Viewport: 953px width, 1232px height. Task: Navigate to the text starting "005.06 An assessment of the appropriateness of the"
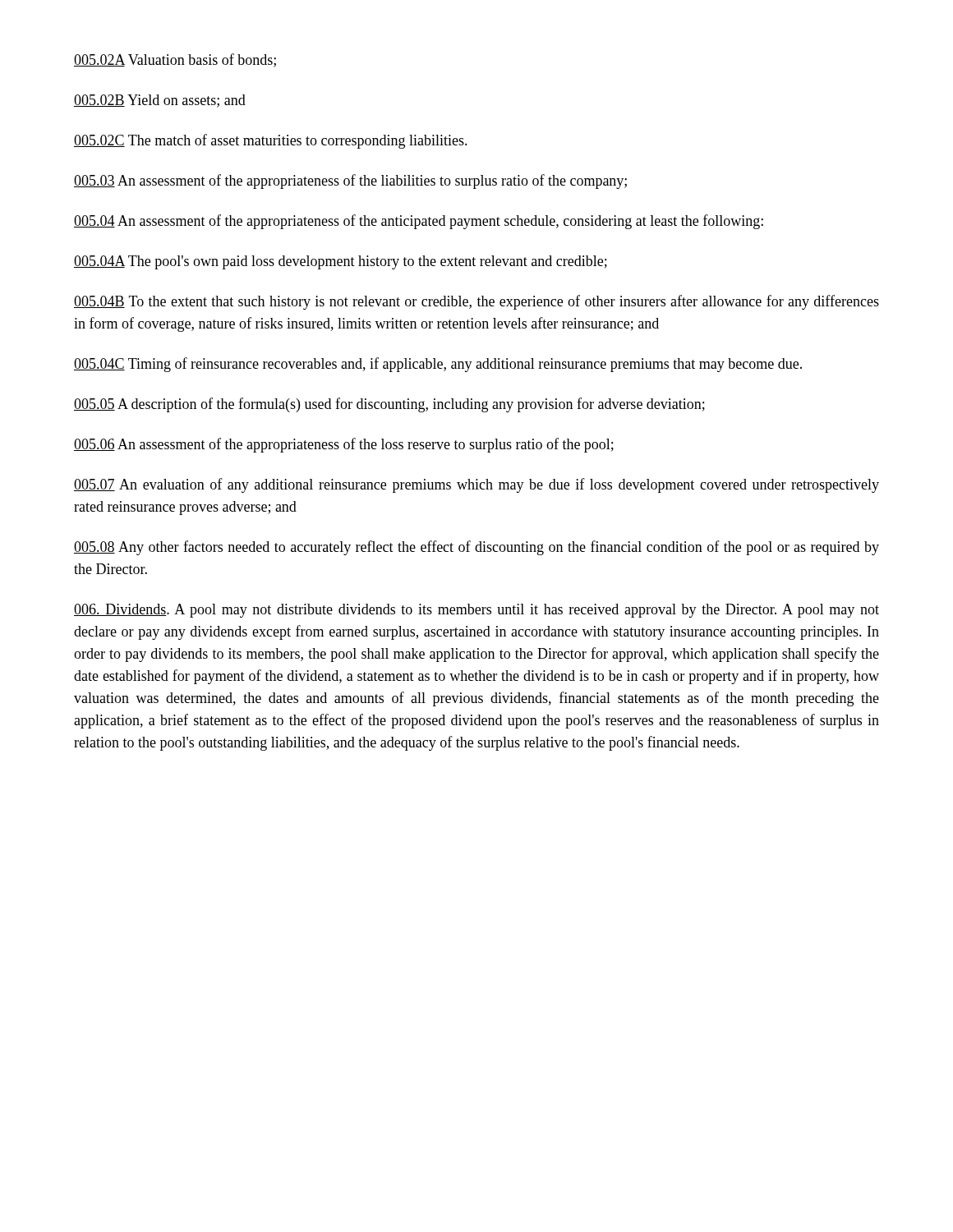344,444
